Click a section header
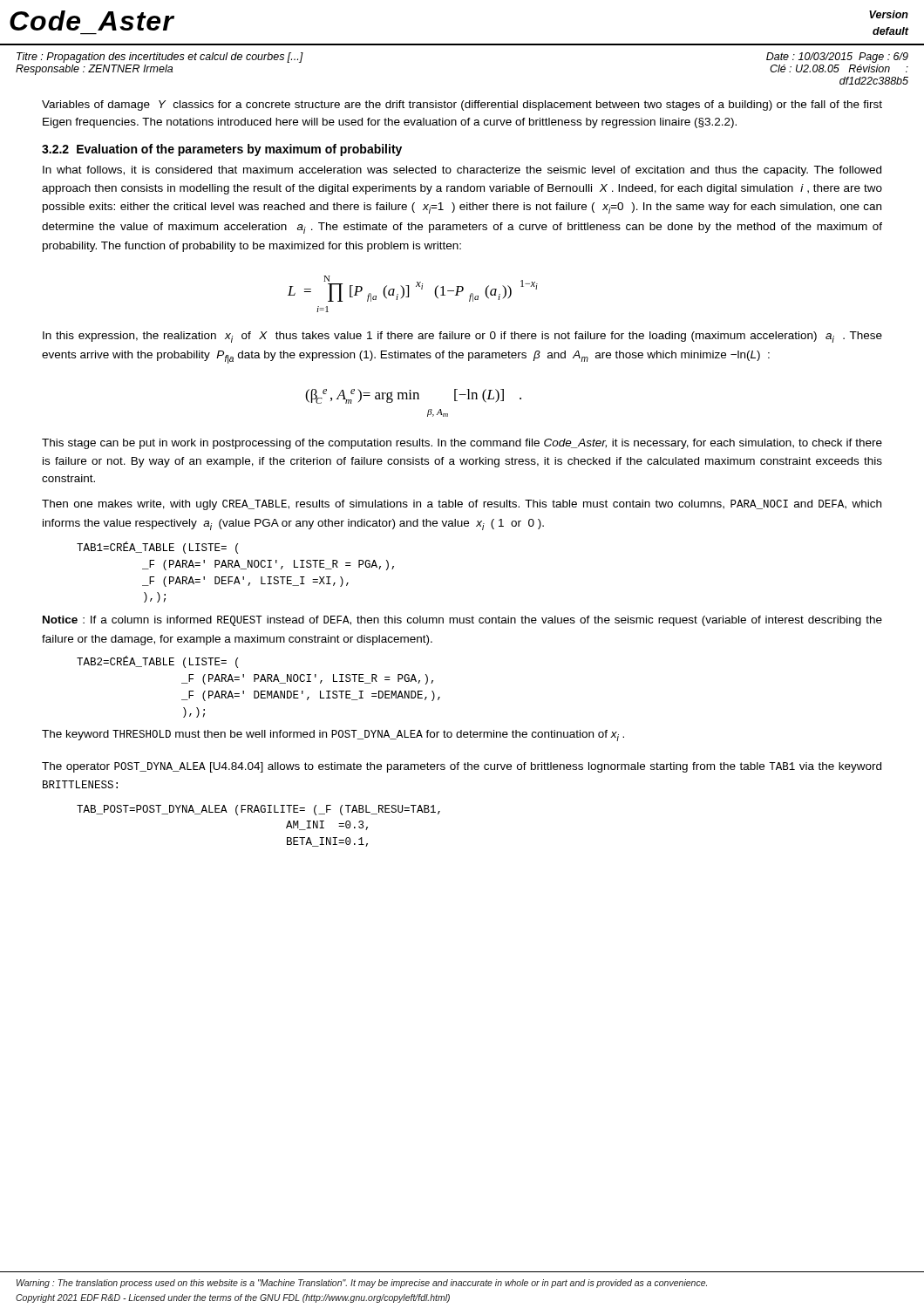 click(222, 149)
